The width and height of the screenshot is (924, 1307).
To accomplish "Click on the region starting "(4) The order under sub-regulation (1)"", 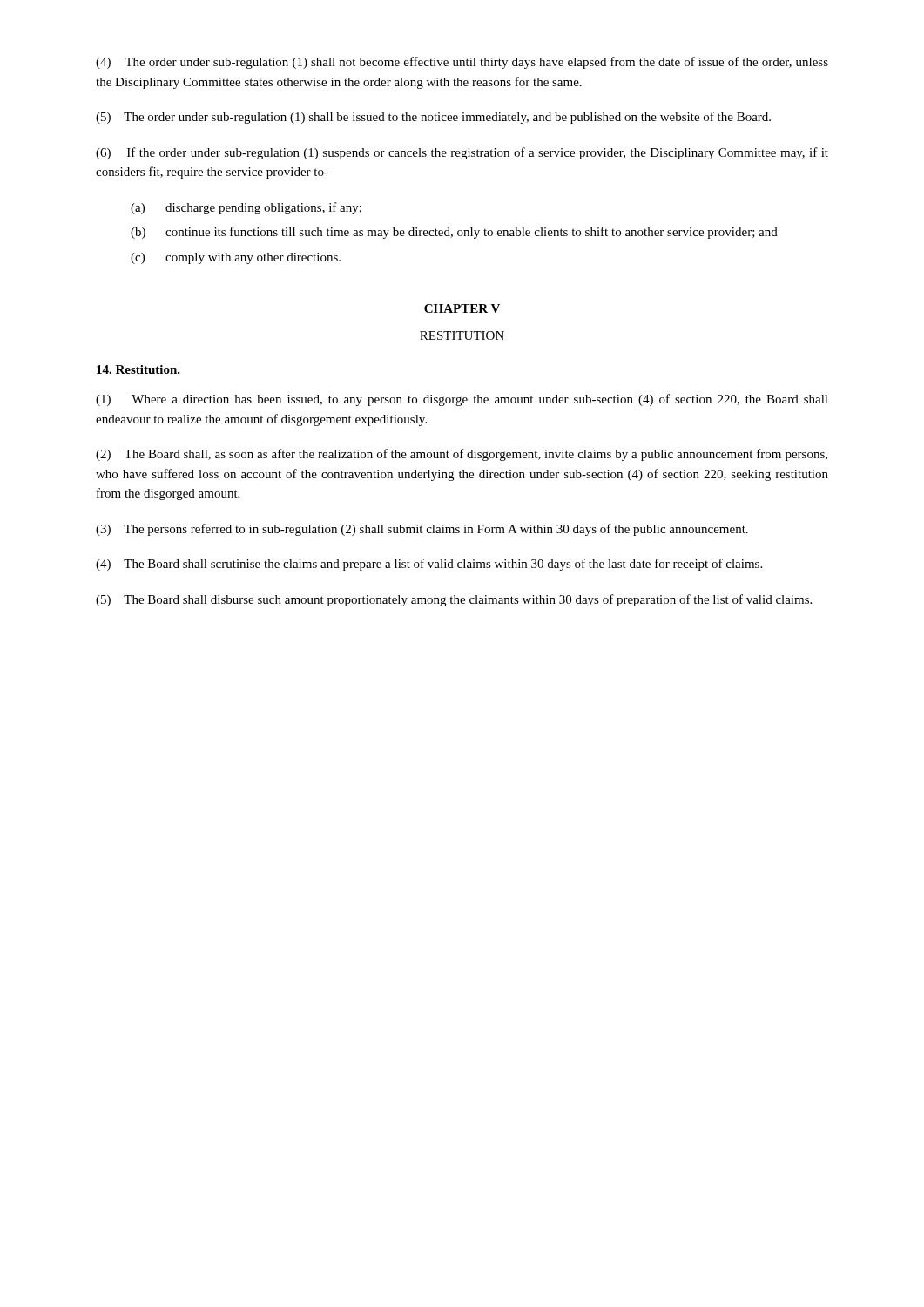I will pyautogui.click(x=462, y=72).
